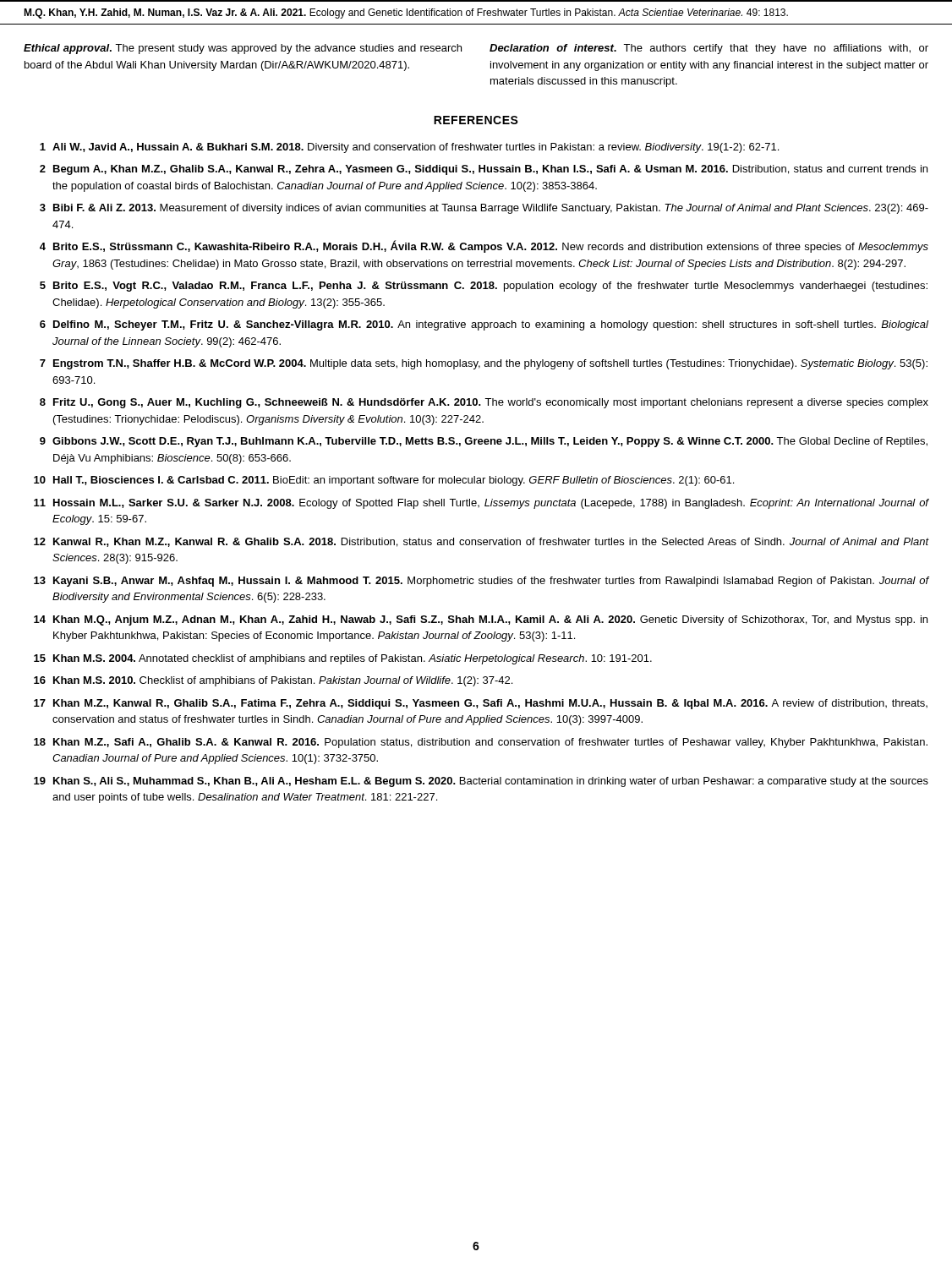Find the region starting "9 Gibbons J.W., Scott D.E., Ryan"
The height and width of the screenshot is (1268, 952).
[476, 450]
